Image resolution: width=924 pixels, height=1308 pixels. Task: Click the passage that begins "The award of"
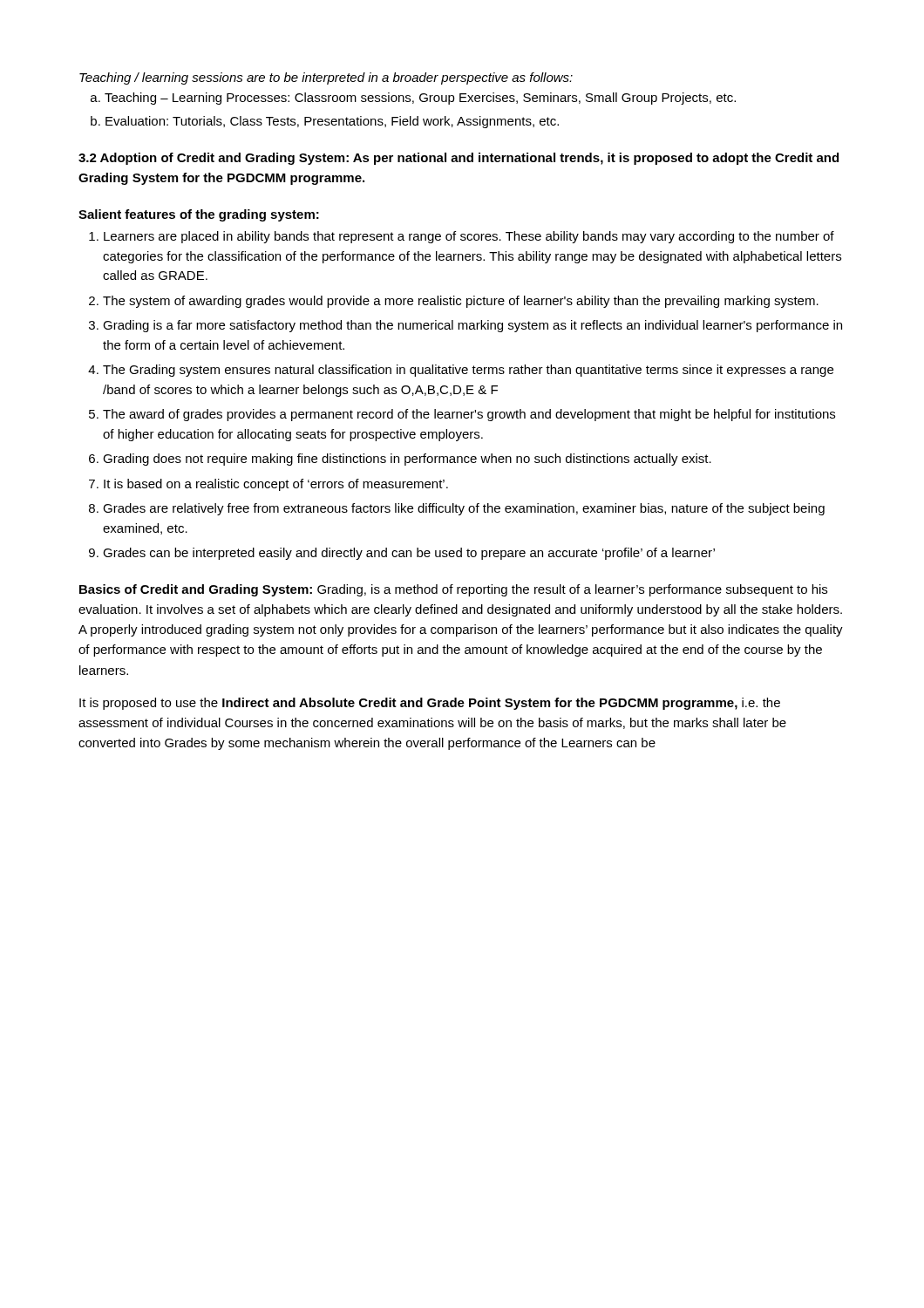469,424
